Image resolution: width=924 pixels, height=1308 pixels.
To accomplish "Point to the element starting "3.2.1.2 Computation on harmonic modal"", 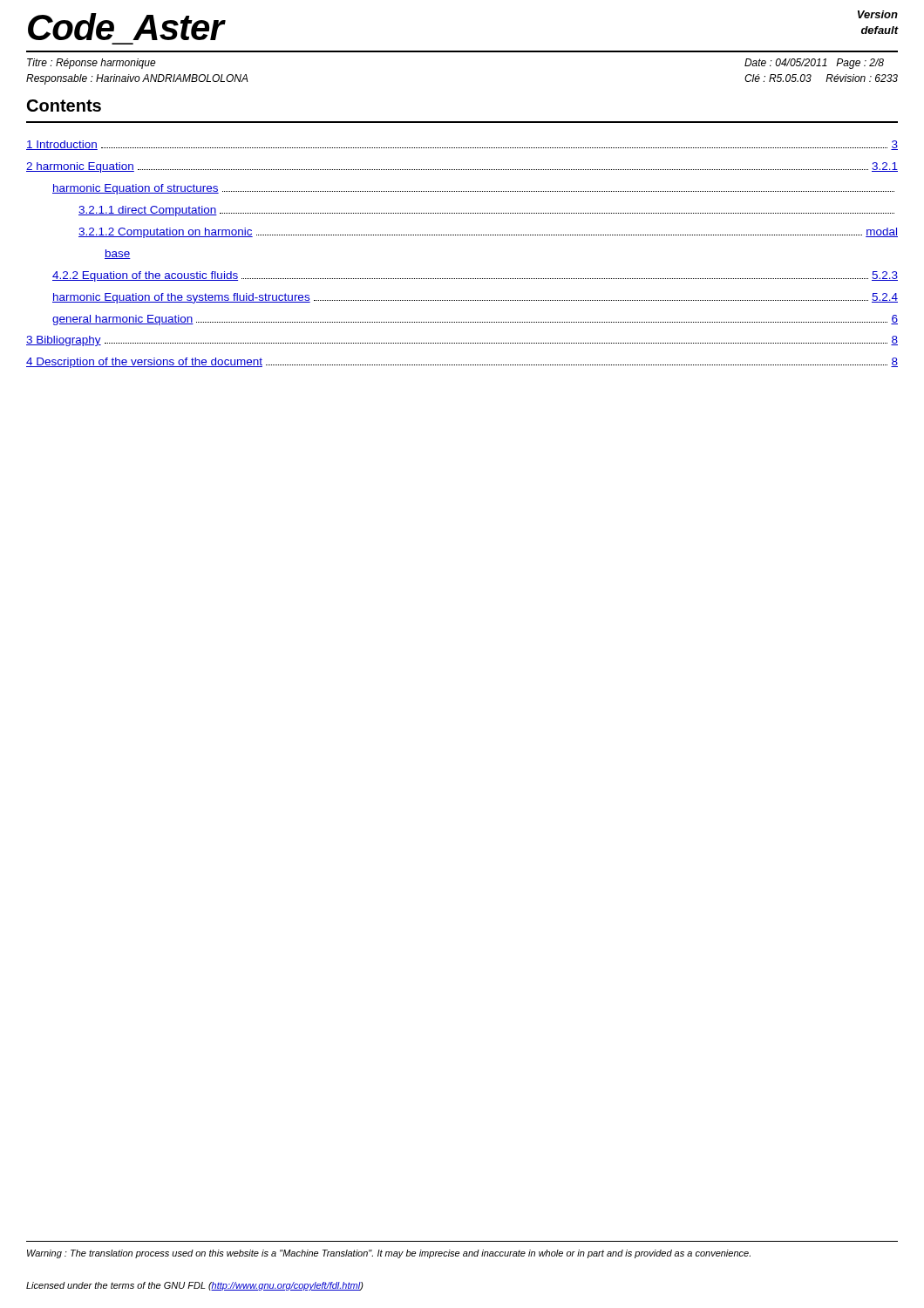I will (x=488, y=232).
